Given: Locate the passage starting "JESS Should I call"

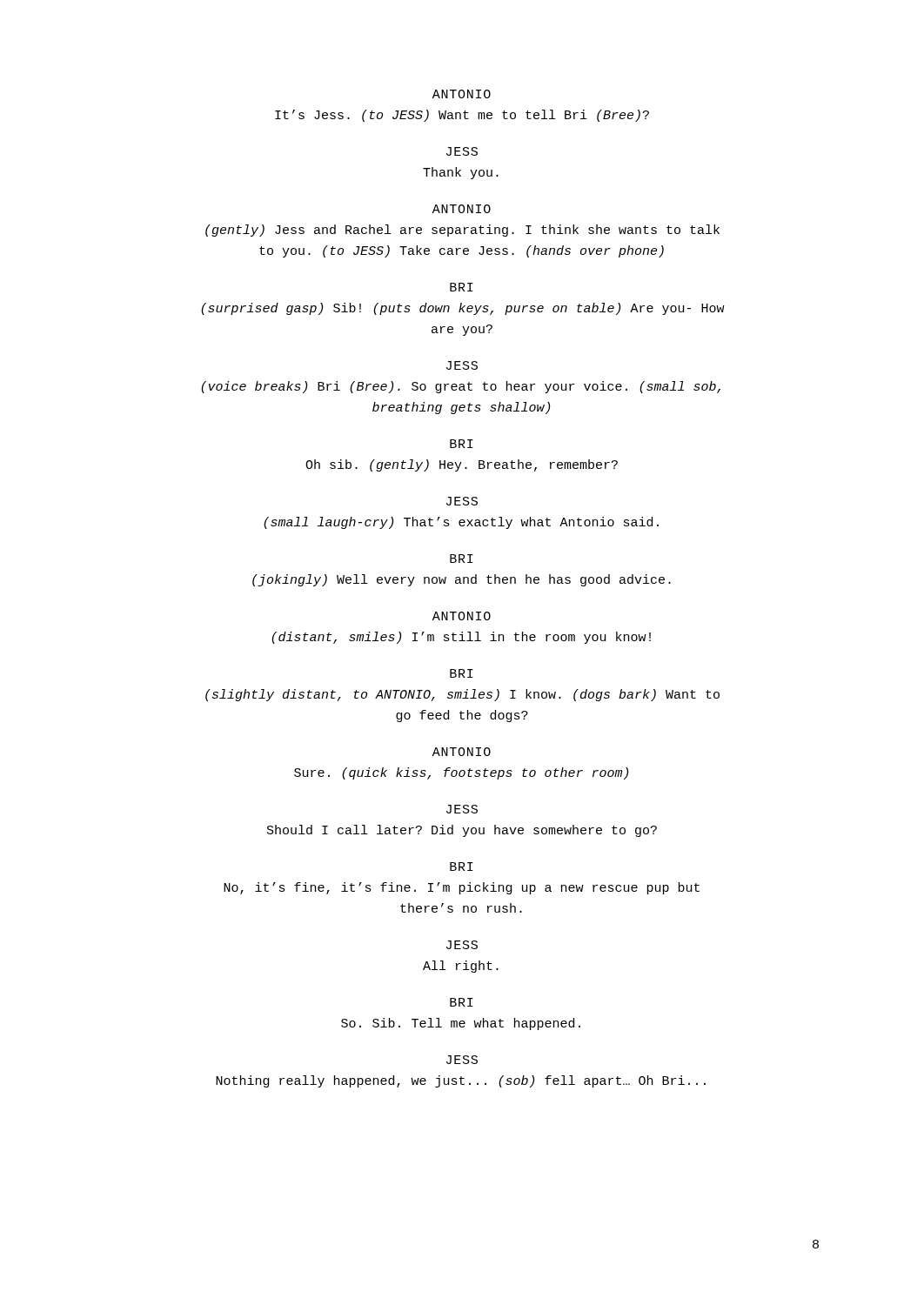Looking at the screenshot, I should (462, 821).
